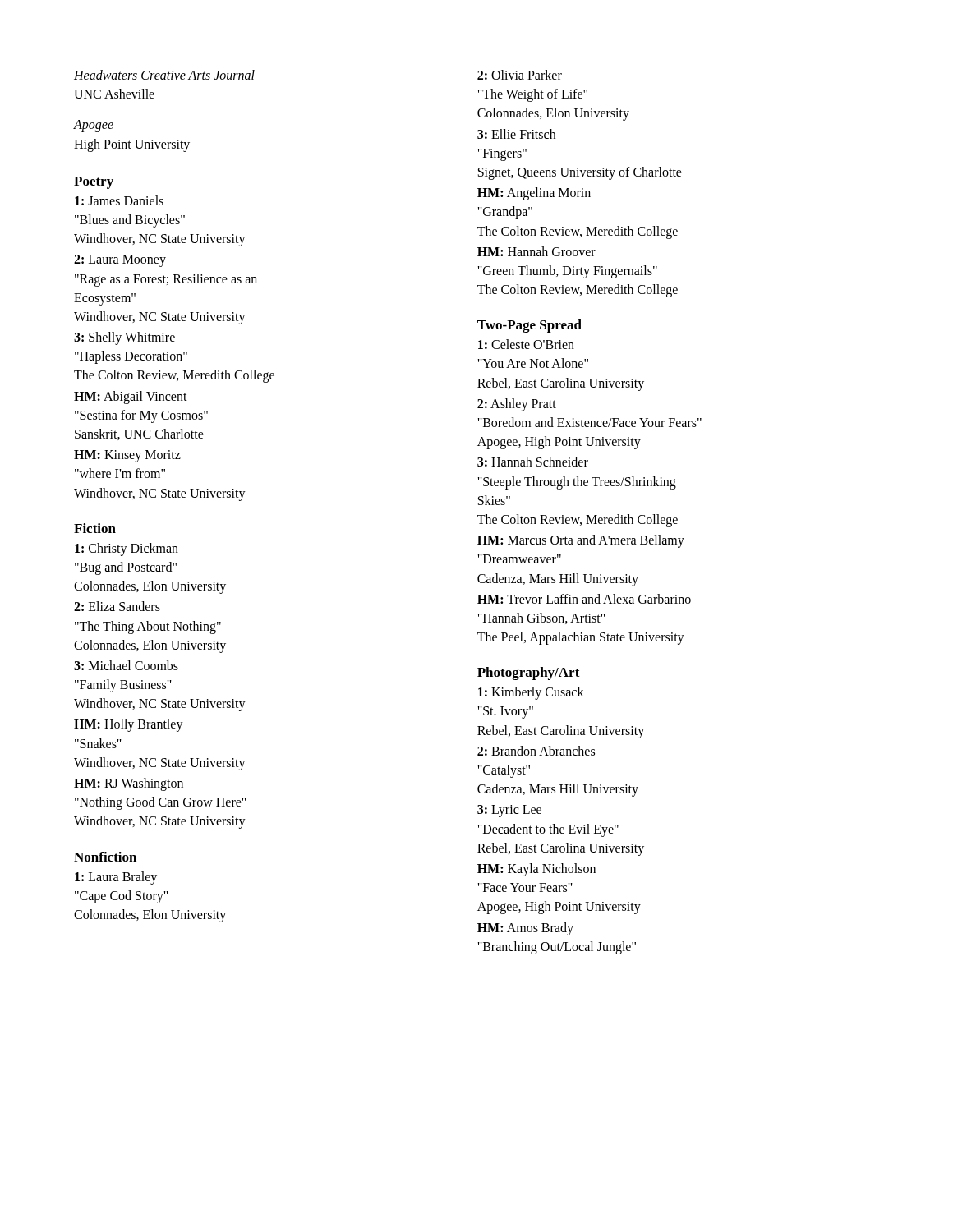The height and width of the screenshot is (1232, 953).
Task: Find the section header containing "Two-Page Spread"
Action: [x=529, y=325]
